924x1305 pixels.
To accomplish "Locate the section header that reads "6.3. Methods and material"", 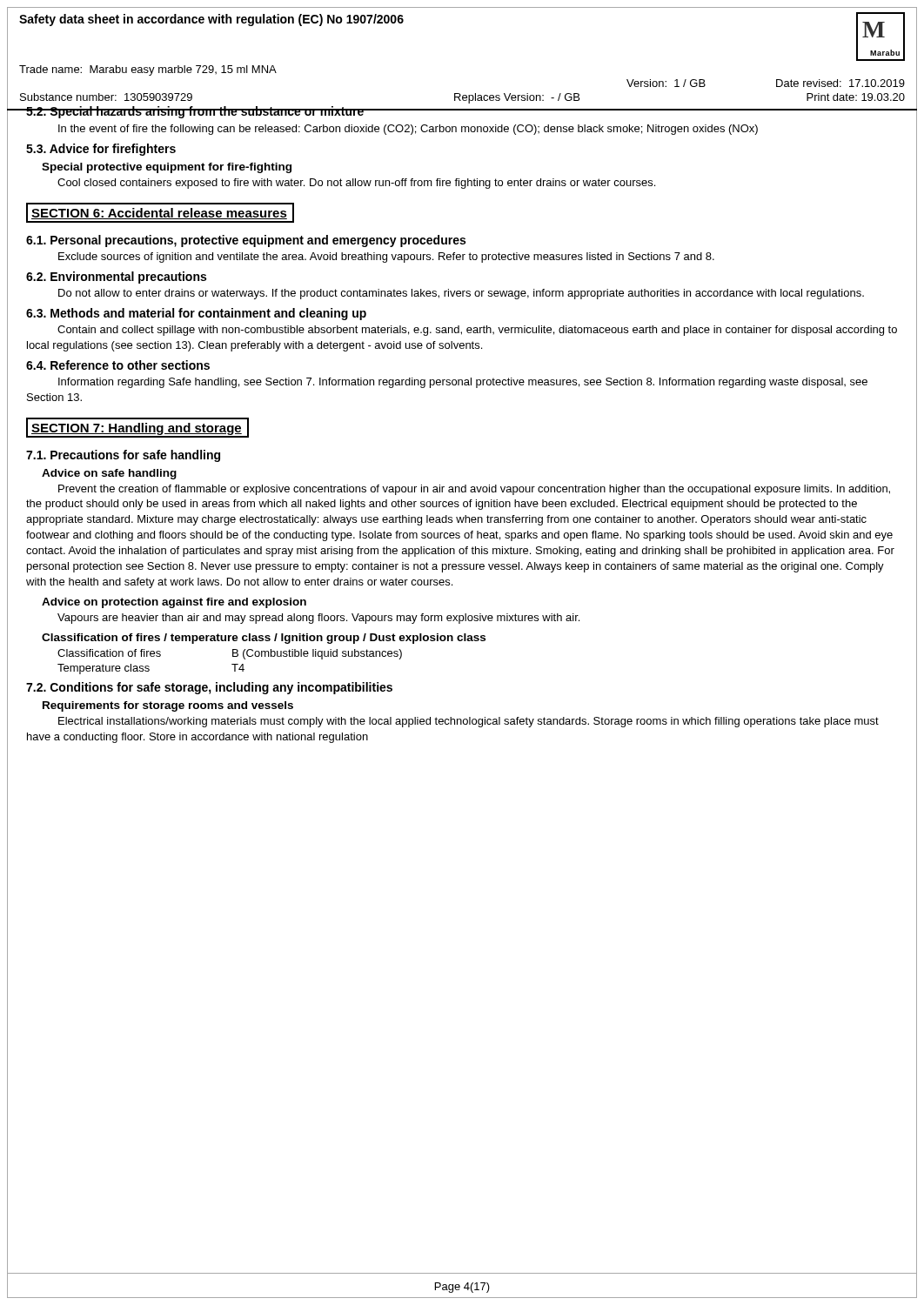I will (196, 313).
